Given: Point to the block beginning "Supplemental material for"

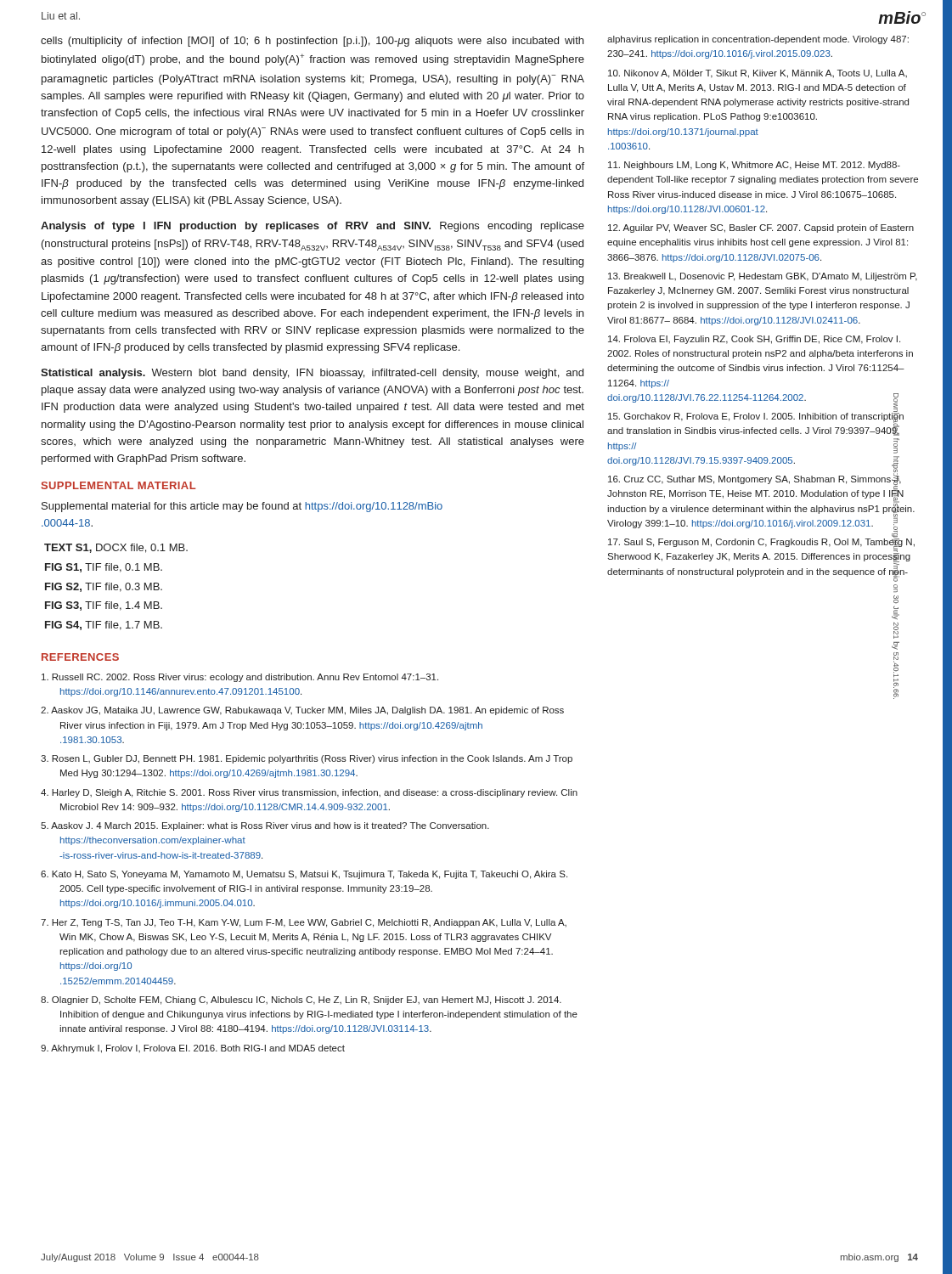Looking at the screenshot, I should click(x=242, y=514).
